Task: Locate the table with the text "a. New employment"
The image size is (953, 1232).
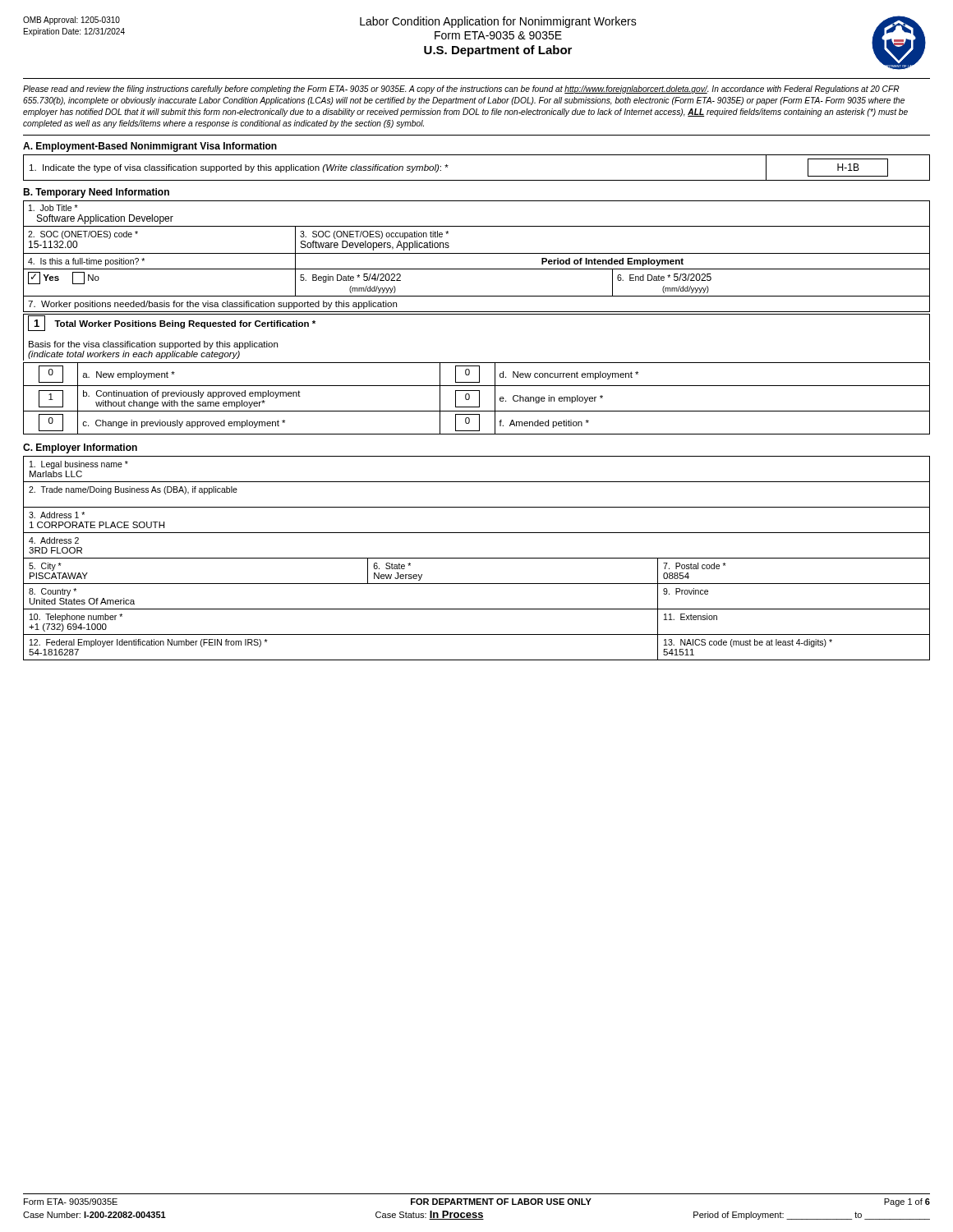Action: pyautogui.click(x=476, y=399)
